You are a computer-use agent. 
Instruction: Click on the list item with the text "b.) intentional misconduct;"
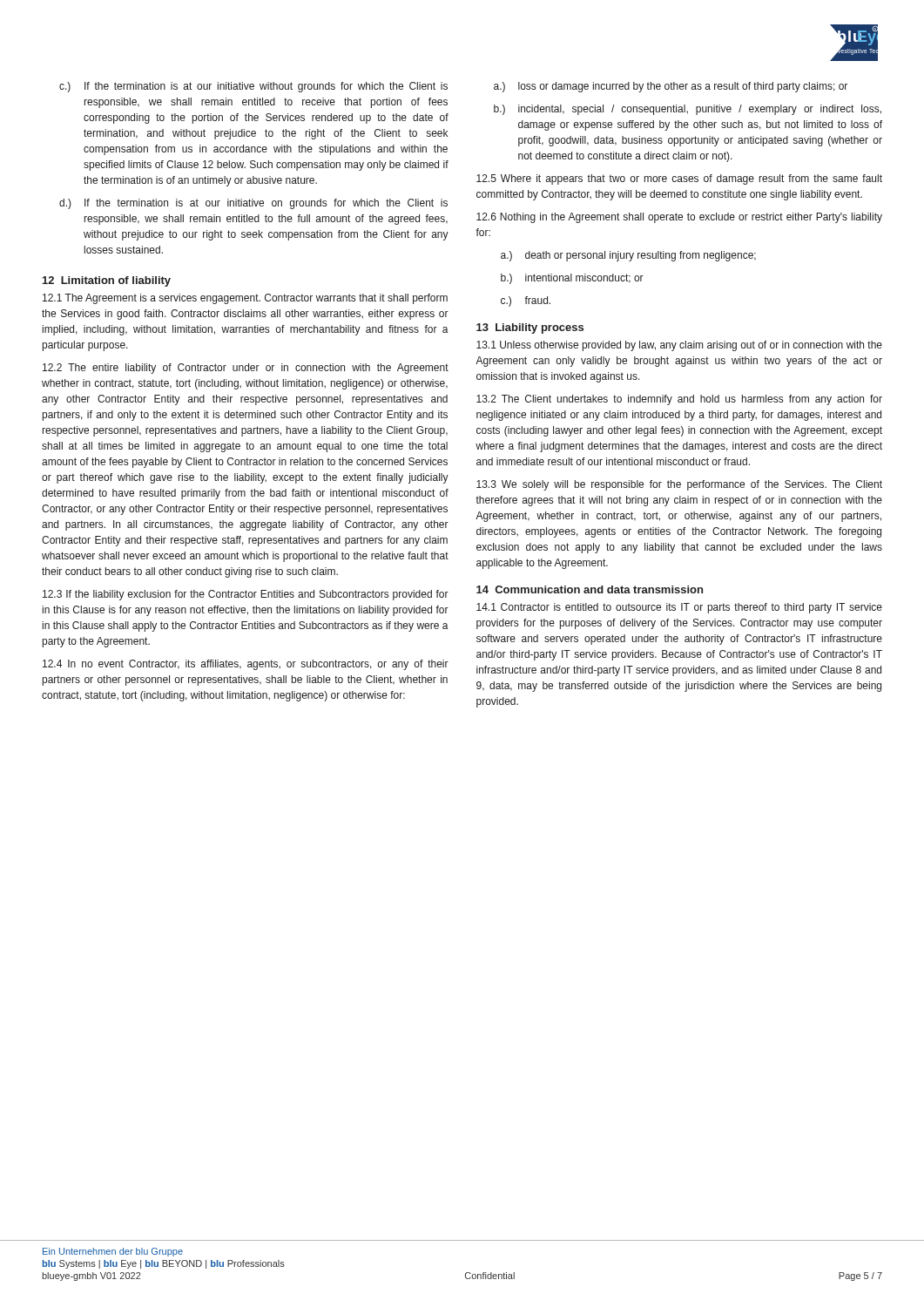pyautogui.click(x=572, y=279)
